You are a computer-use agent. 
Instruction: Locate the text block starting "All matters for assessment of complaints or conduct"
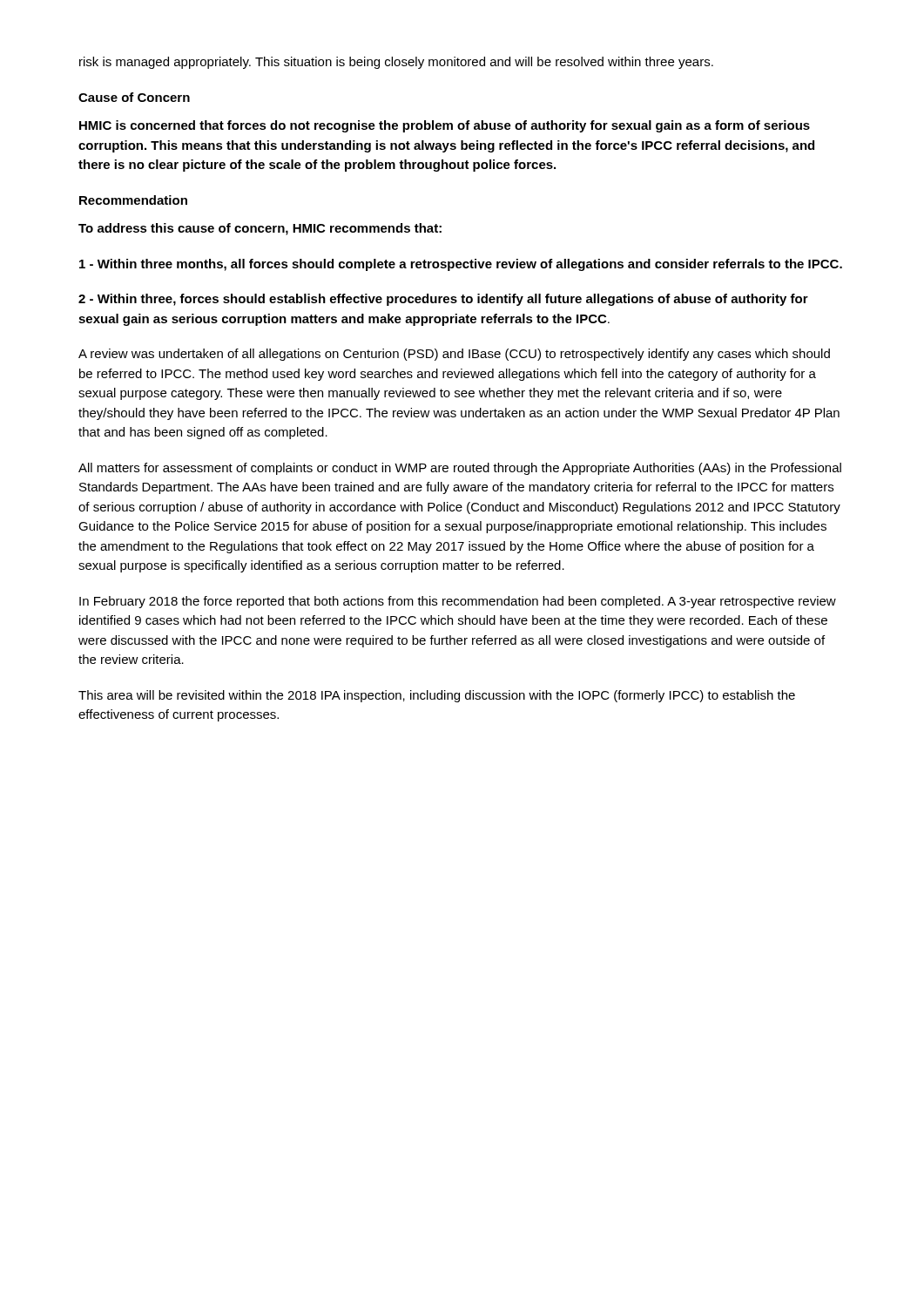tap(460, 516)
